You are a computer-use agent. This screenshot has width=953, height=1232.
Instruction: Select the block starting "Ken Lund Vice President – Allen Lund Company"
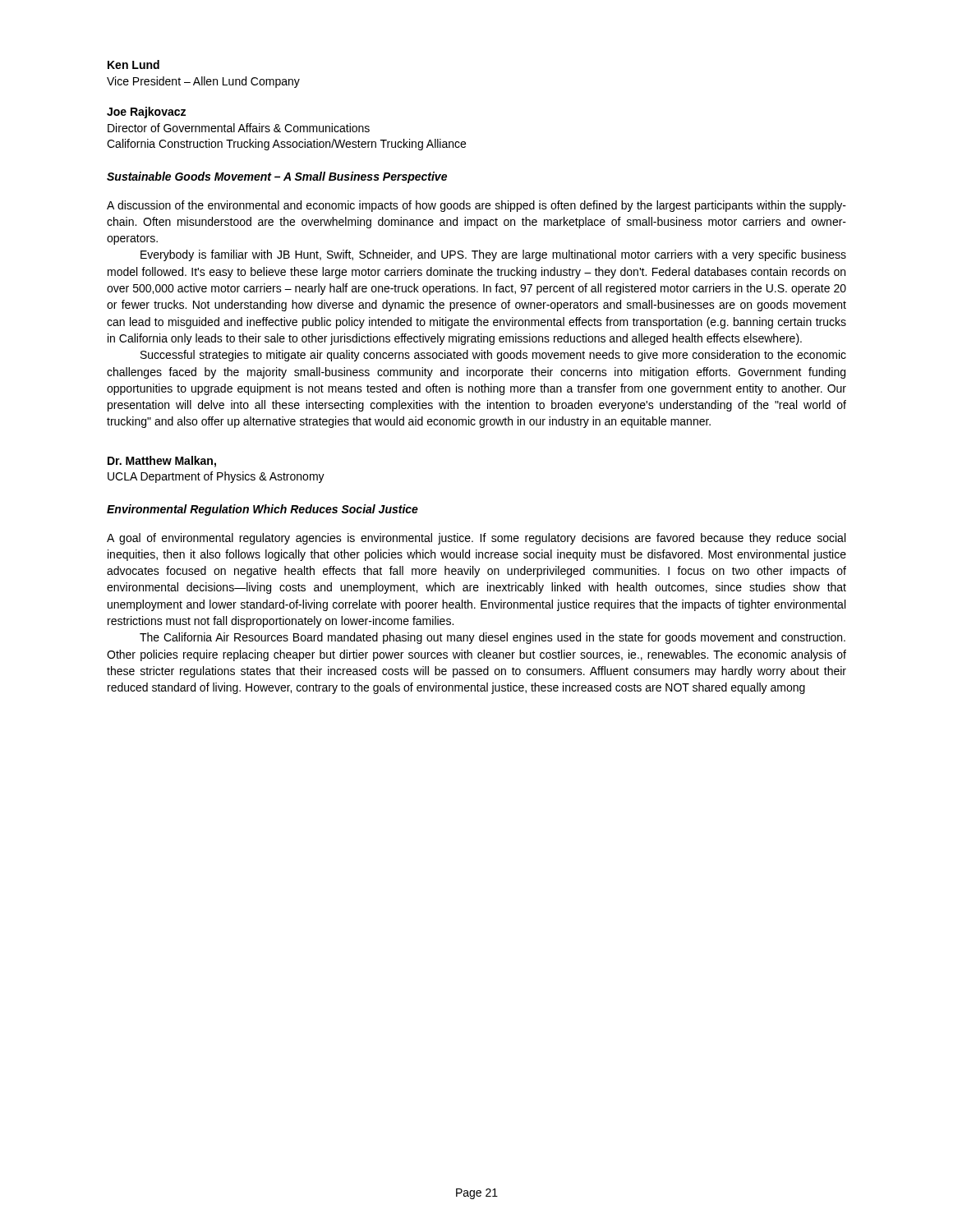[134, 64]
